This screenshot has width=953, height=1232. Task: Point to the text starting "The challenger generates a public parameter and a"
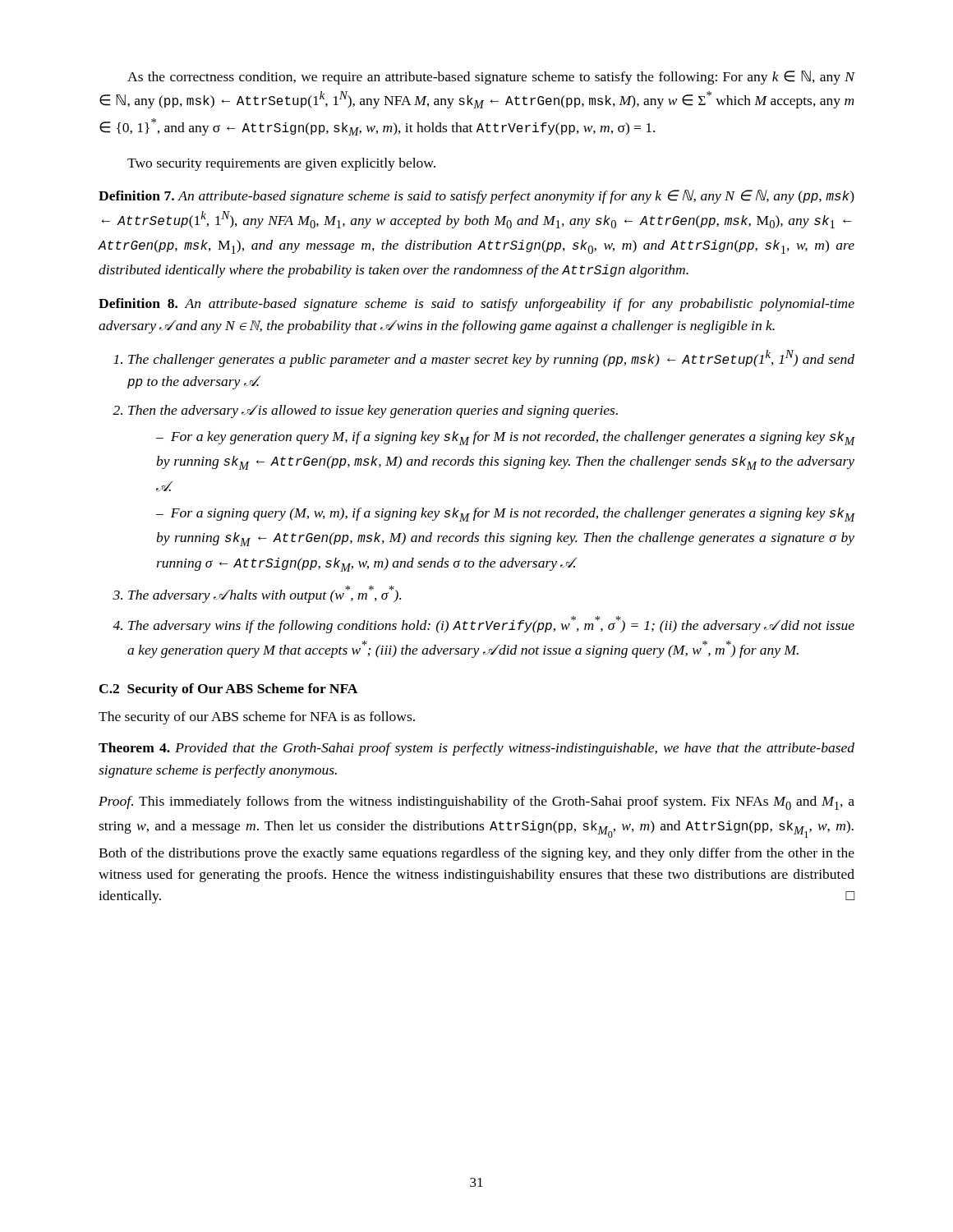pyautogui.click(x=491, y=369)
